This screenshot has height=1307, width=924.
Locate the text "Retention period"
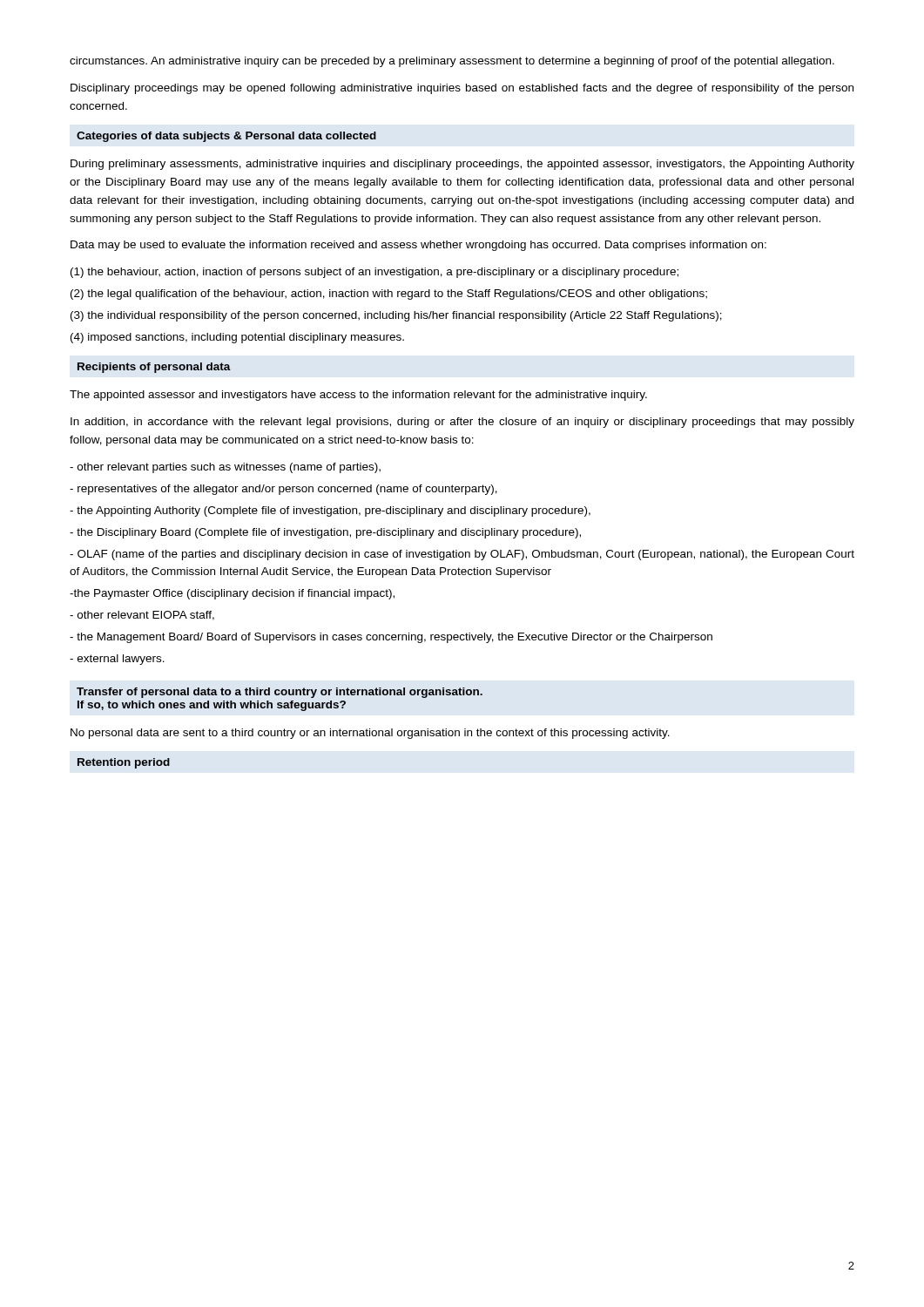(123, 762)
